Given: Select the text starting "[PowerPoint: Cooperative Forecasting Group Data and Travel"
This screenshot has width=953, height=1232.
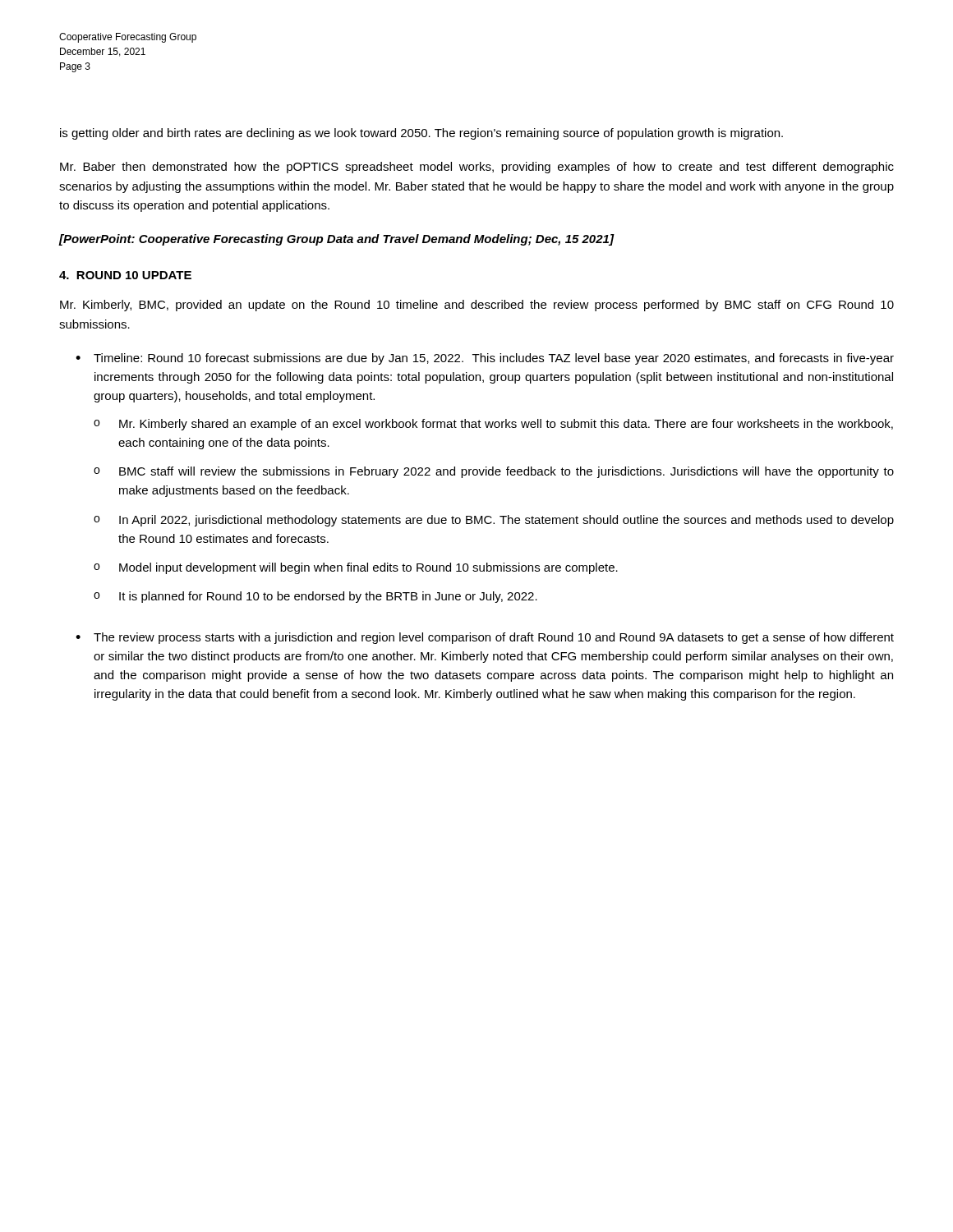Looking at the screenshot, I should coord(476,239).
